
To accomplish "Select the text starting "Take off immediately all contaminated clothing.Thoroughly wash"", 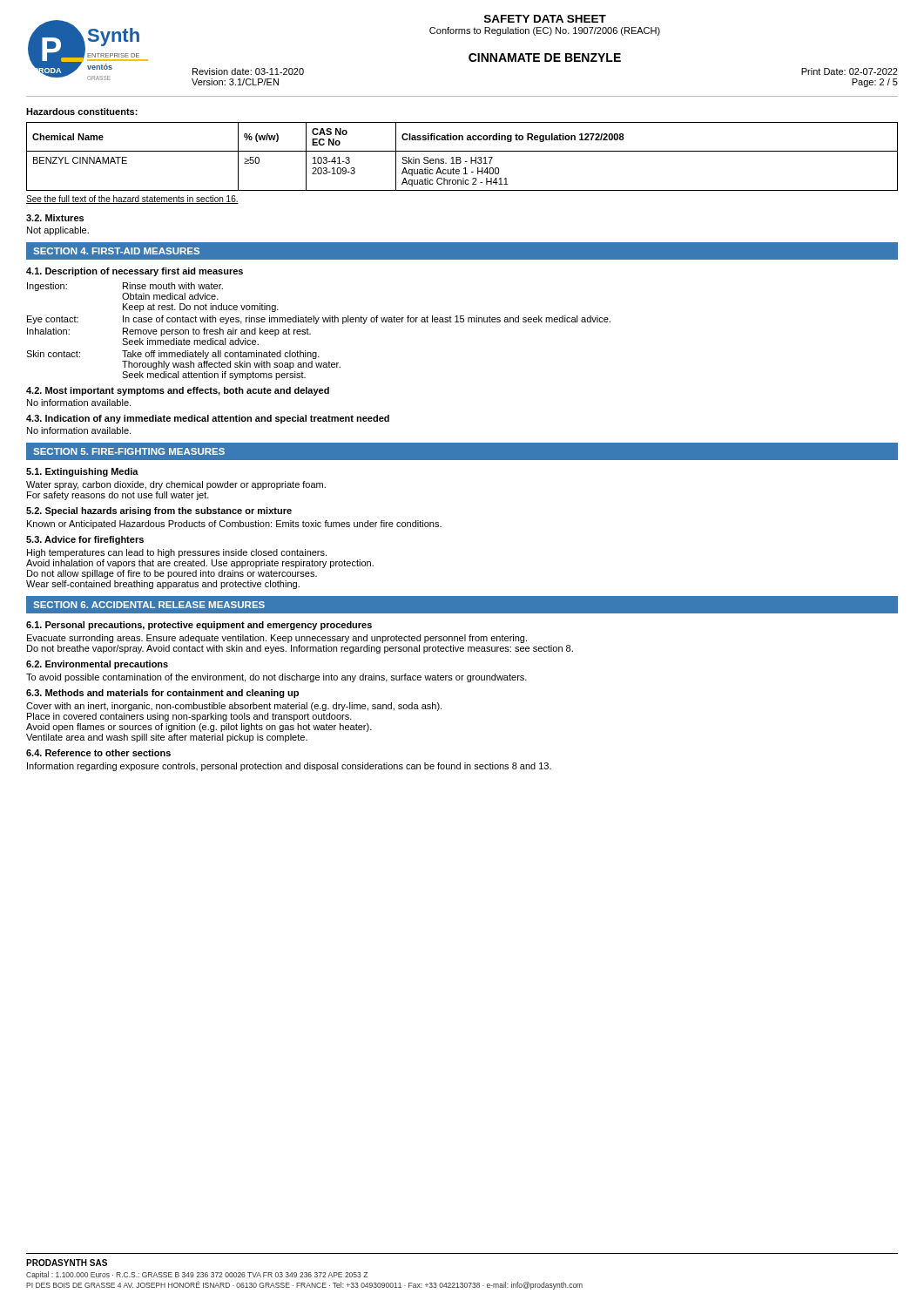I will pos(232,364).
